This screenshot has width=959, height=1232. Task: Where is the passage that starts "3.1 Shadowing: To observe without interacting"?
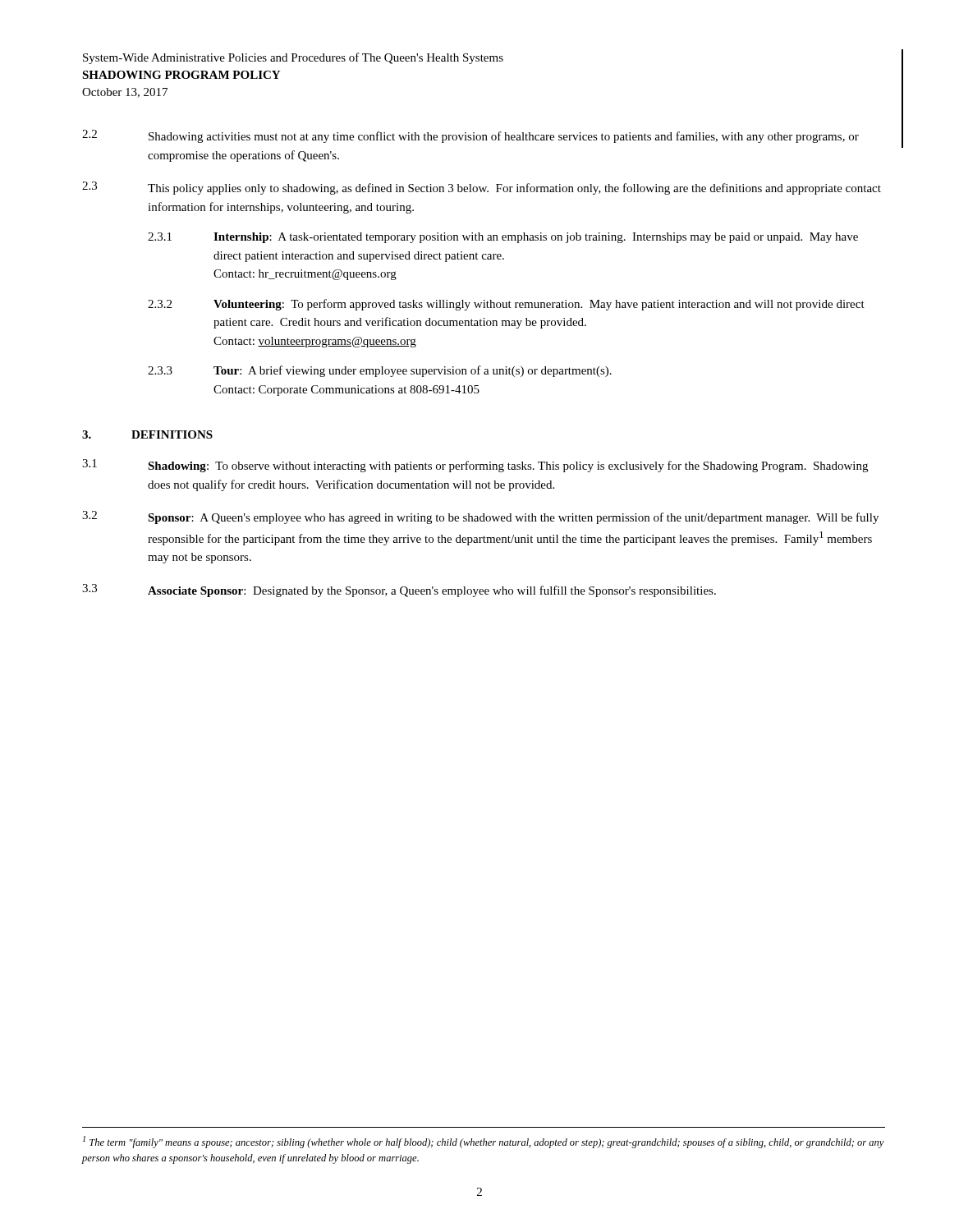pos(484,475)
